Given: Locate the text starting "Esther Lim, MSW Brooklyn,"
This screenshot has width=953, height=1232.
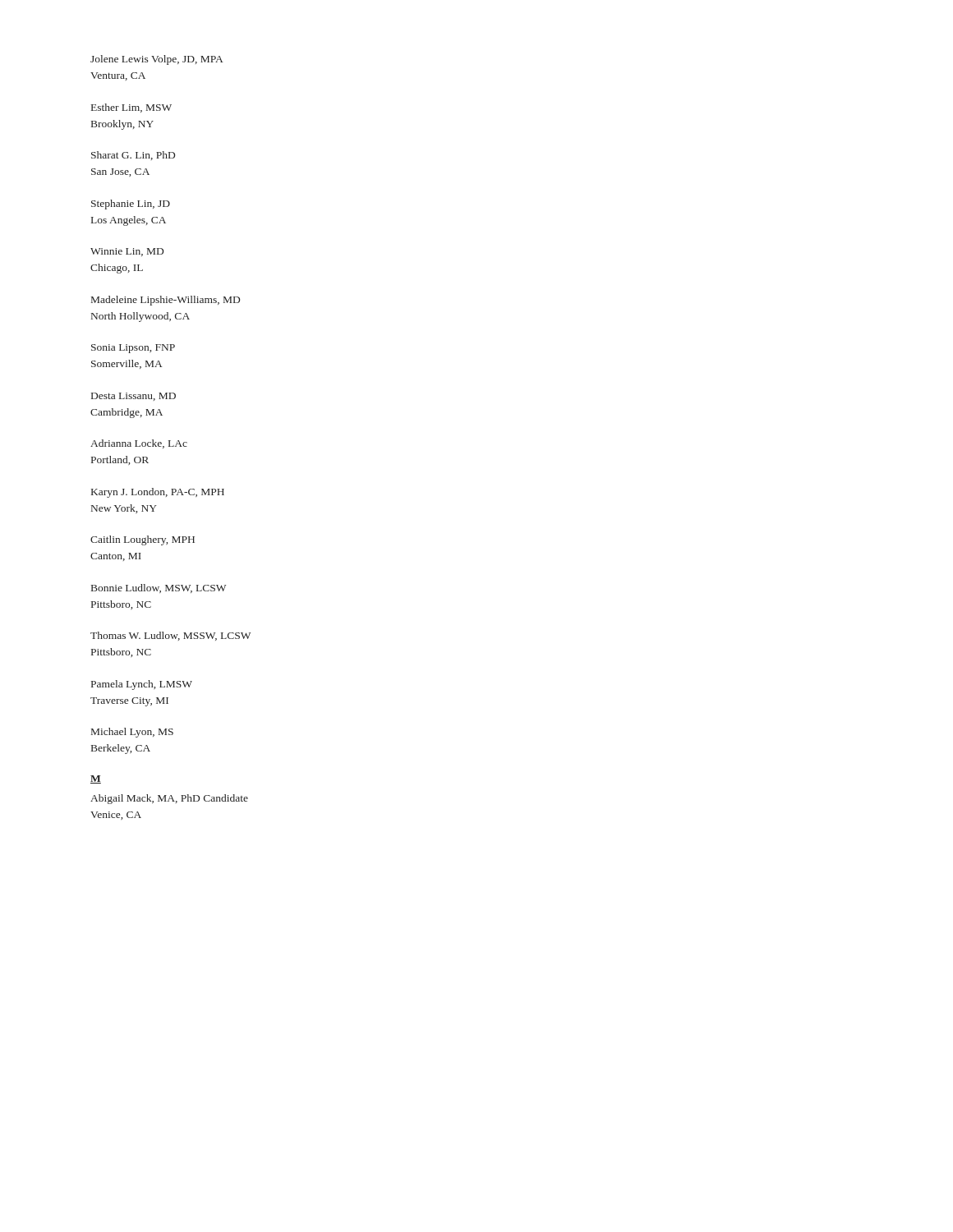Looking at the screenshot, I should (x=131, y=108).
